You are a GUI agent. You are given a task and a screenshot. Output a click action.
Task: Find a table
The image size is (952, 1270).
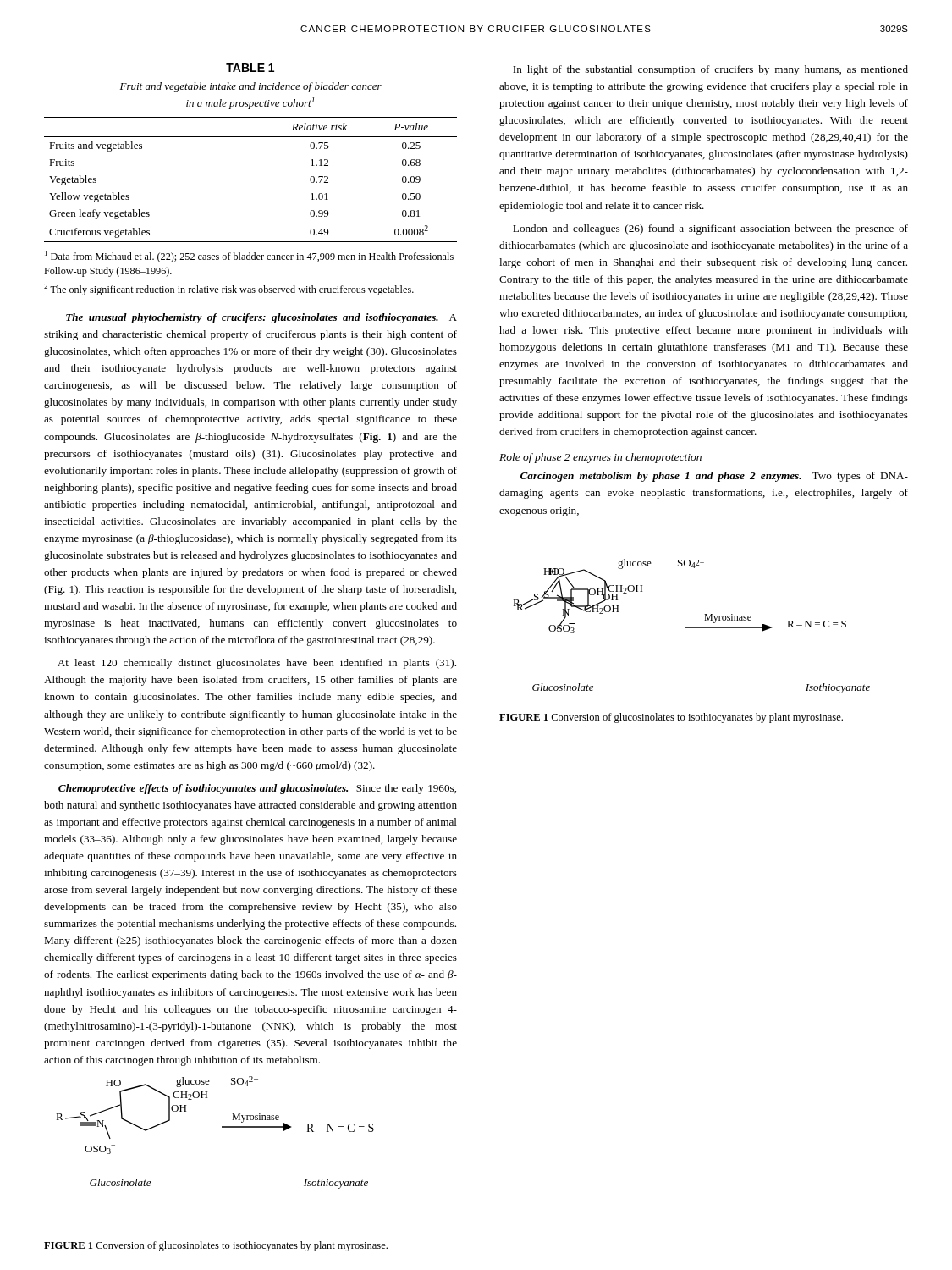tap(250, 180)
